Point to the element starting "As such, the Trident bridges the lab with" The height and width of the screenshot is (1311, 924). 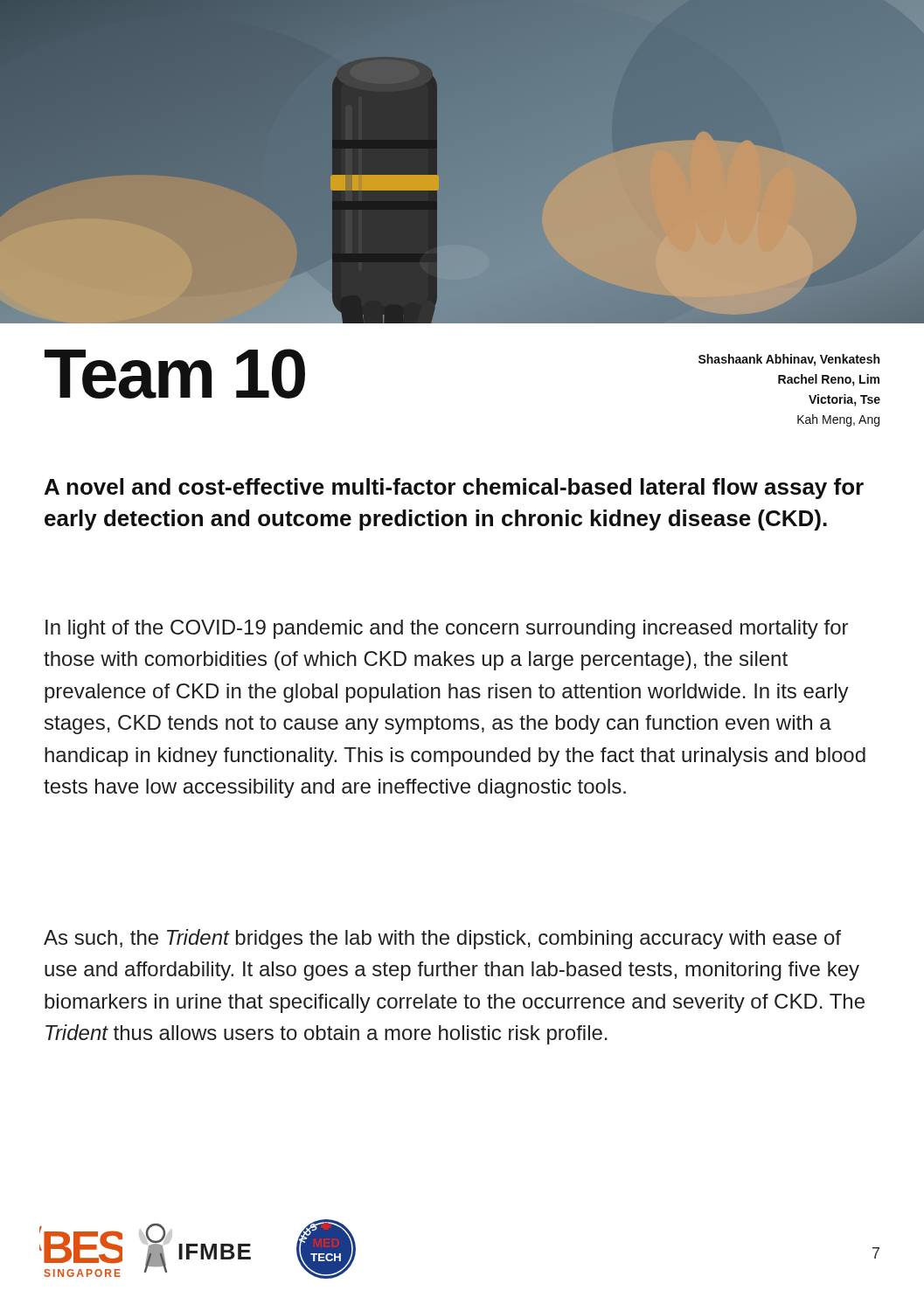462,986
